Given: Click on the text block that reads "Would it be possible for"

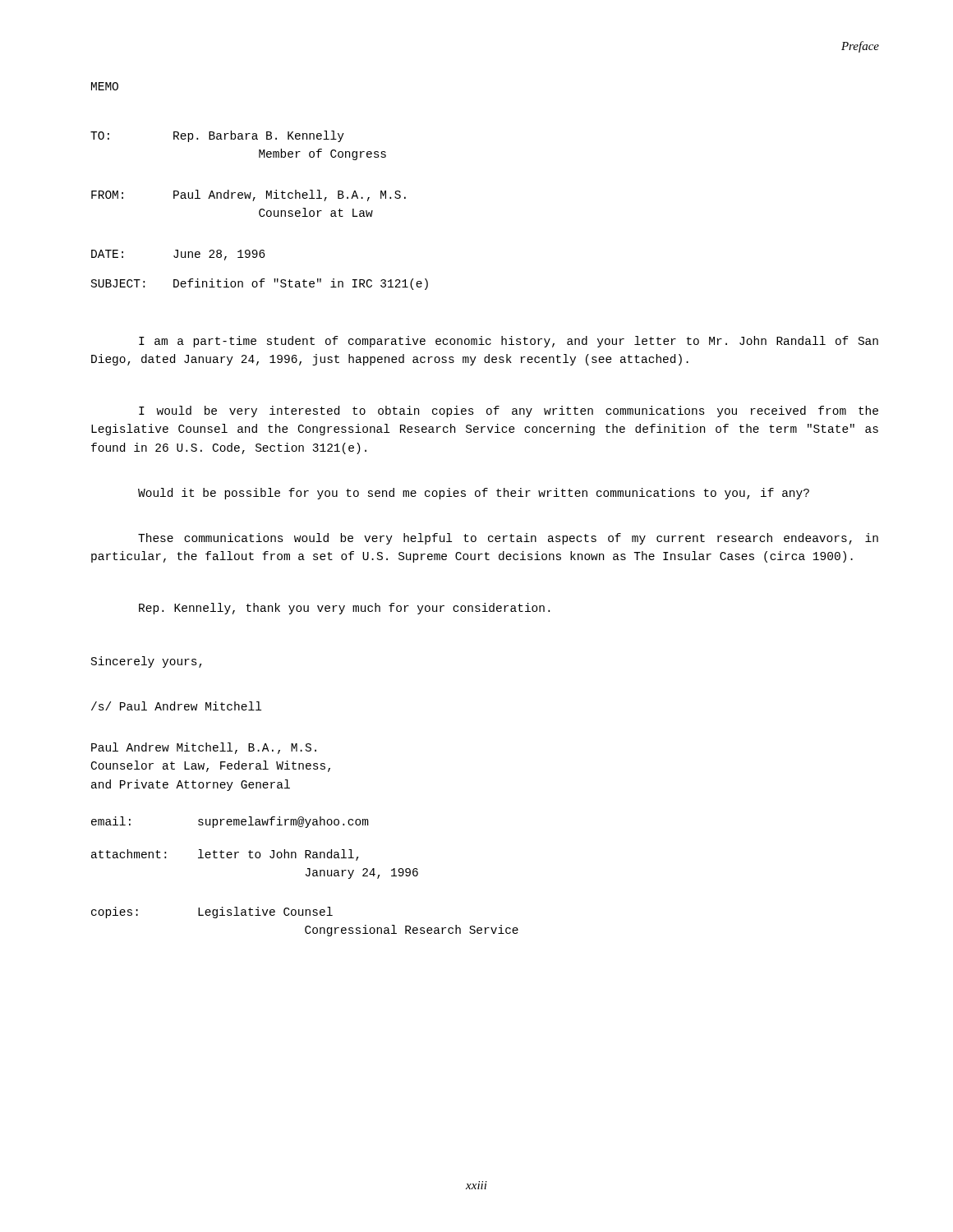Looking at the screenshot, I should pos(485,494).
